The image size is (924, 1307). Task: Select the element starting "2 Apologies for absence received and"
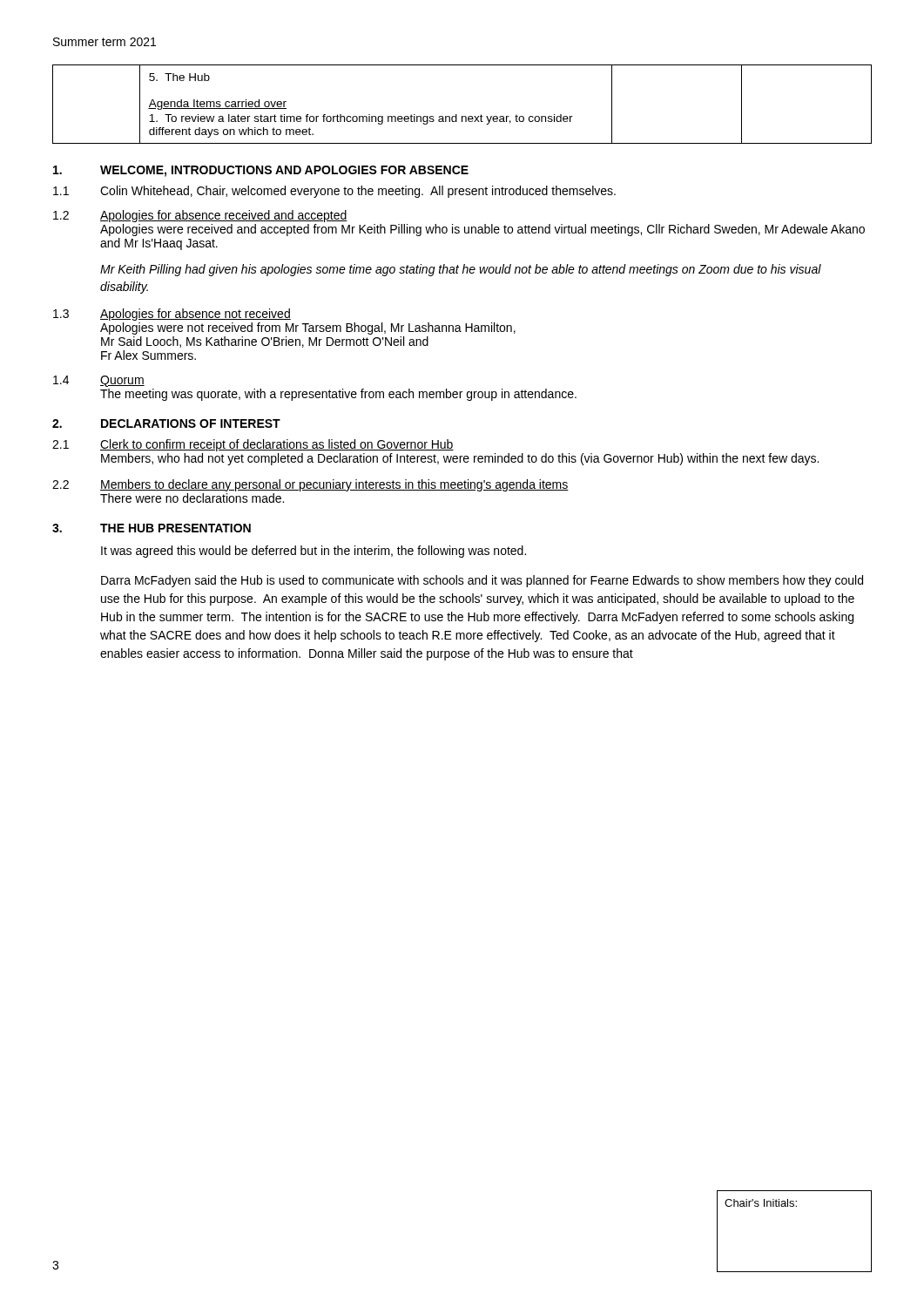coord(462,229)
